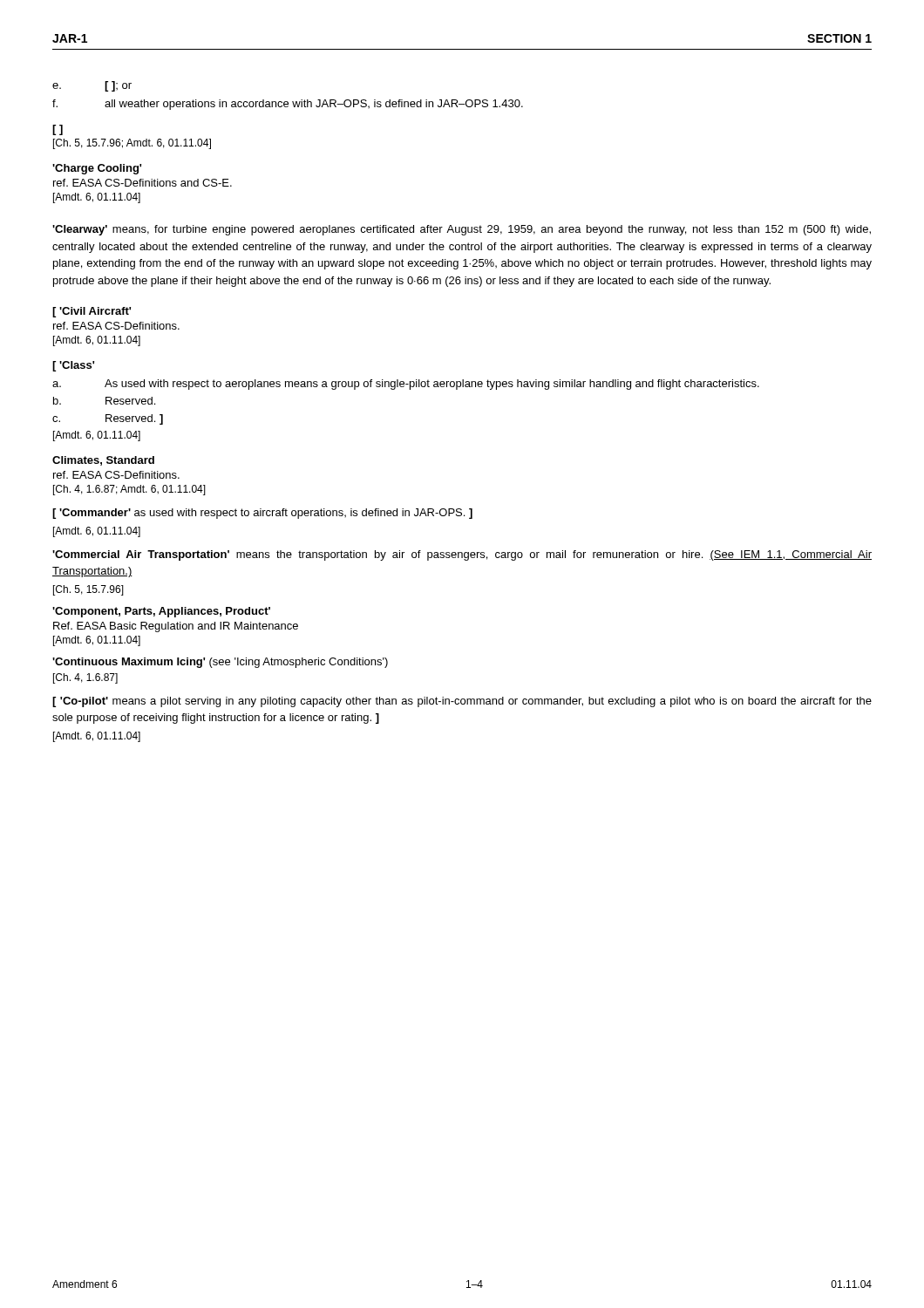Click the passage that begins "a. As used with respect to aeroplanes means"
The width and height of the screenshot is (924, 1308).
[462, 383]
